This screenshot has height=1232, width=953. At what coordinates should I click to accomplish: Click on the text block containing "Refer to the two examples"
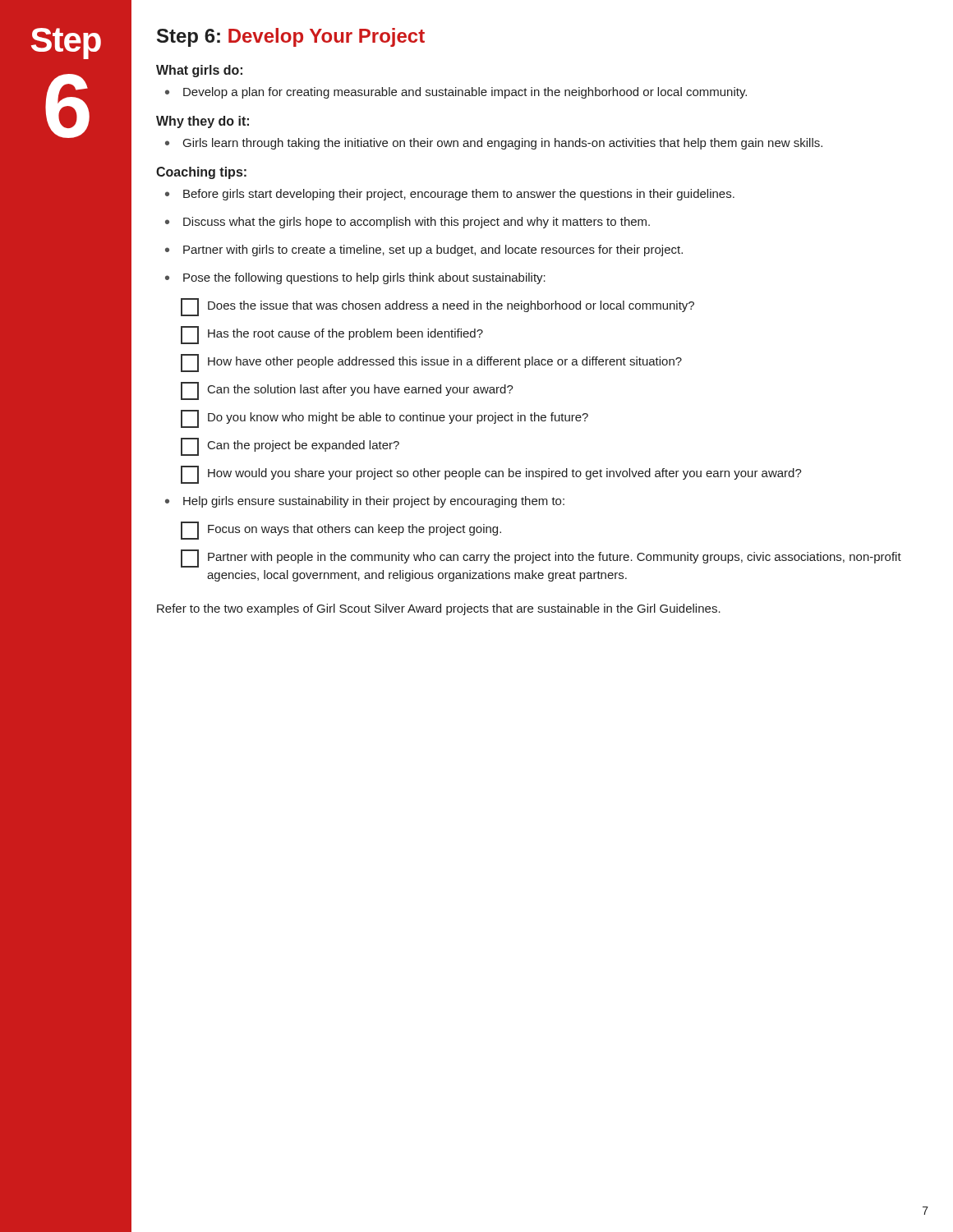(439, 608)
